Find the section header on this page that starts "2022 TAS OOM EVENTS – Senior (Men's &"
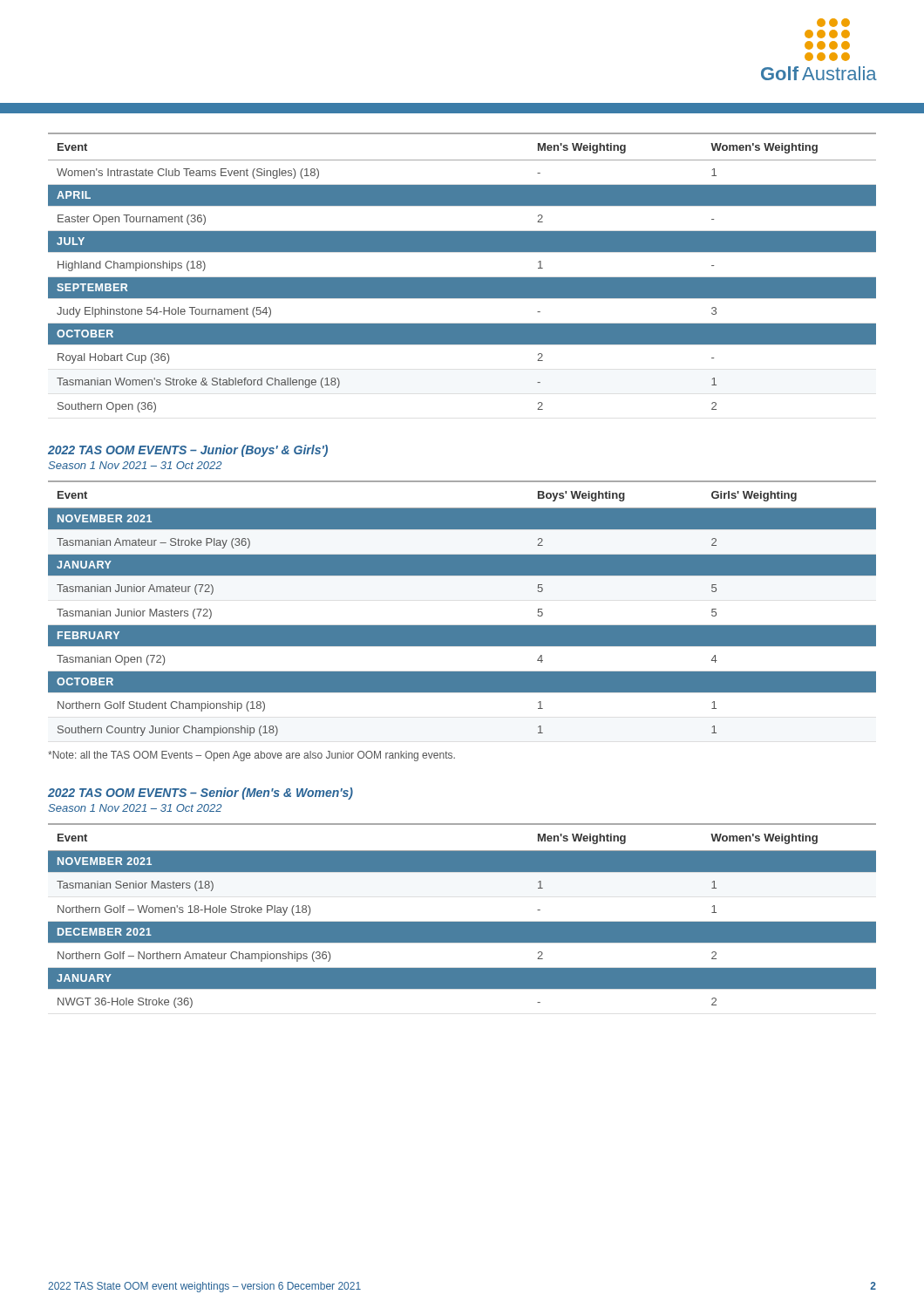Screen dimensions: 1308x924 point(200,794)
